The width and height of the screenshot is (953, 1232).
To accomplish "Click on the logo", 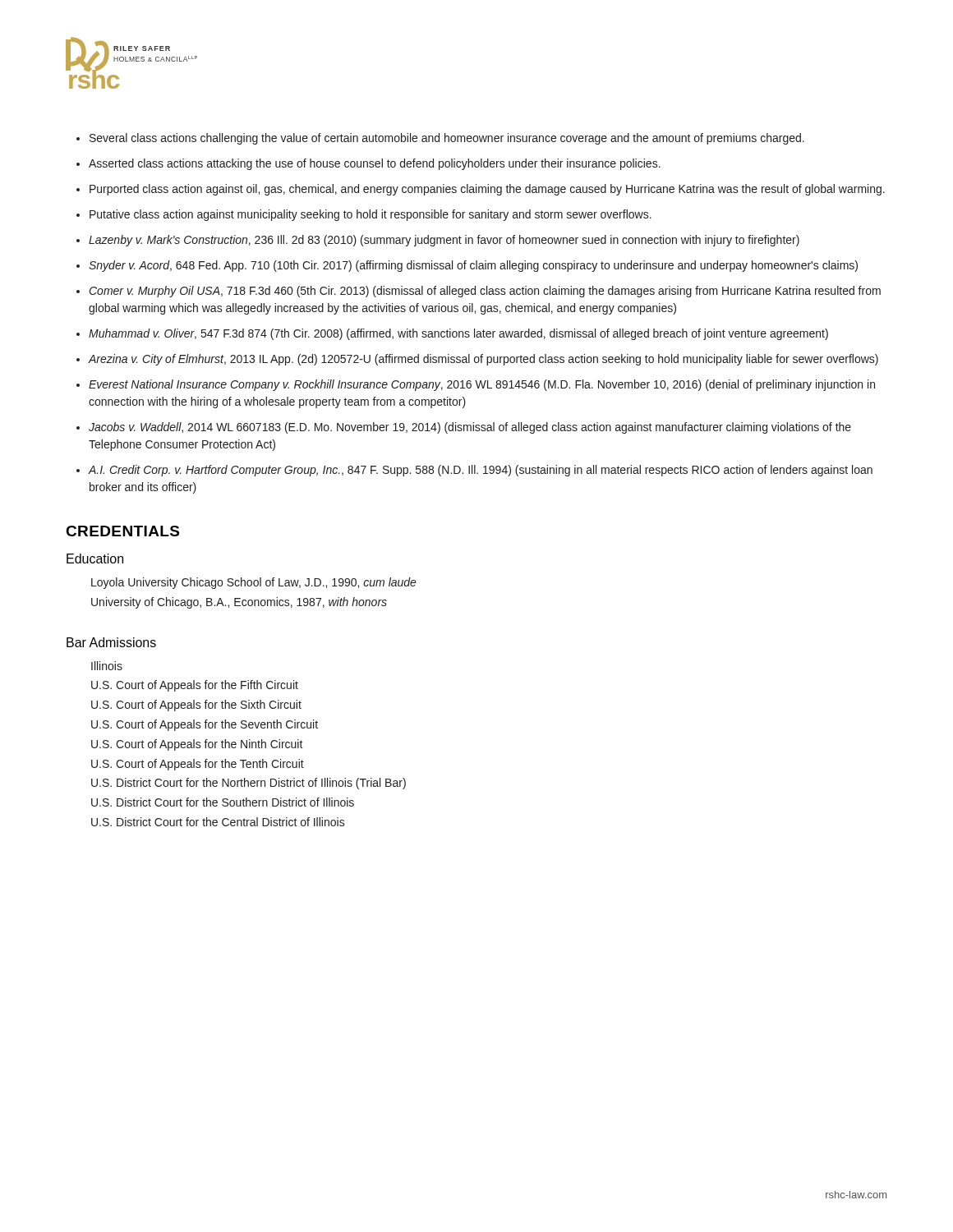I will tap(131, 61).
